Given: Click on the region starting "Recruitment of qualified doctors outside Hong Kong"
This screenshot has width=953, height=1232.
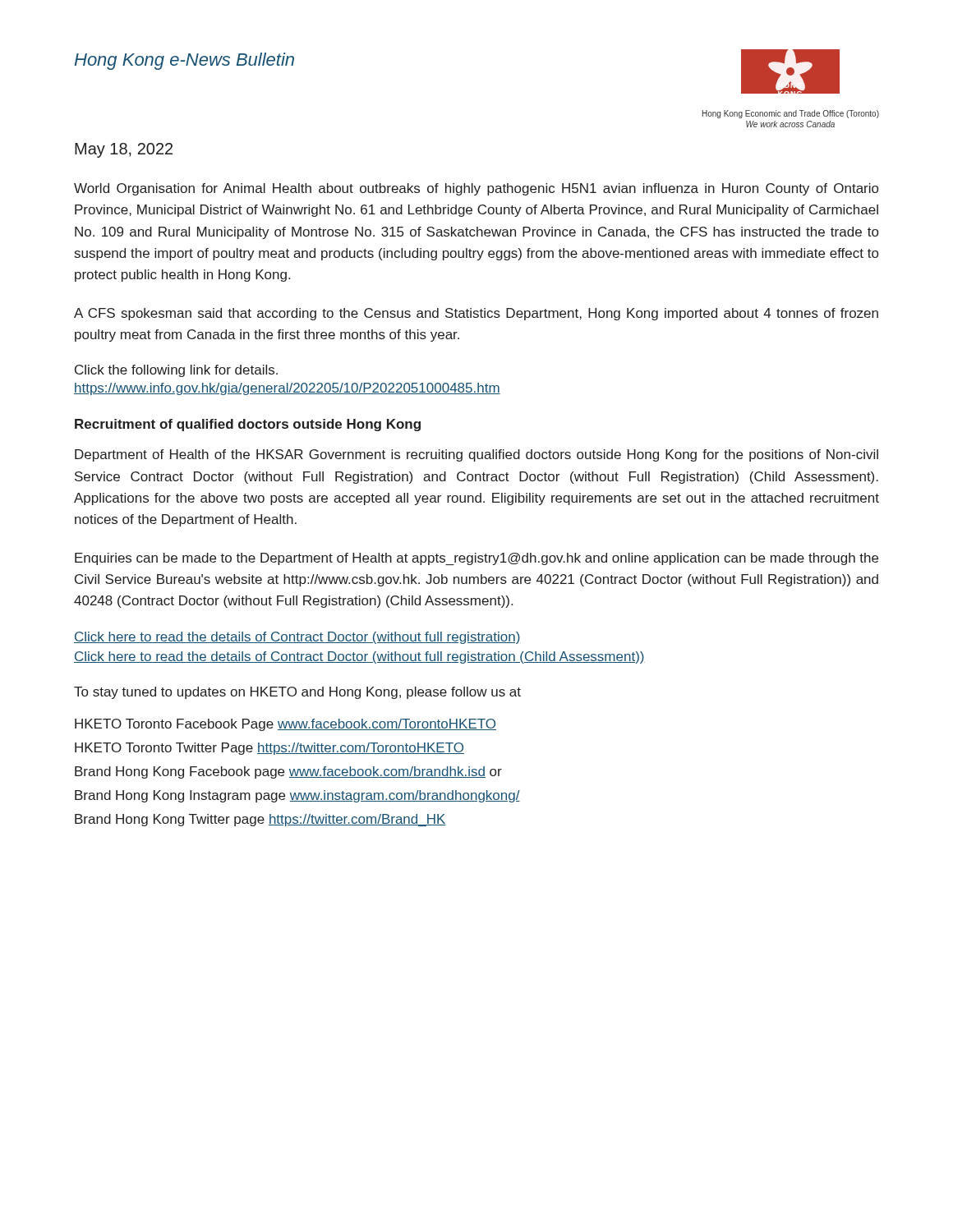Looking at the screenshot, I should click(248, 425).
